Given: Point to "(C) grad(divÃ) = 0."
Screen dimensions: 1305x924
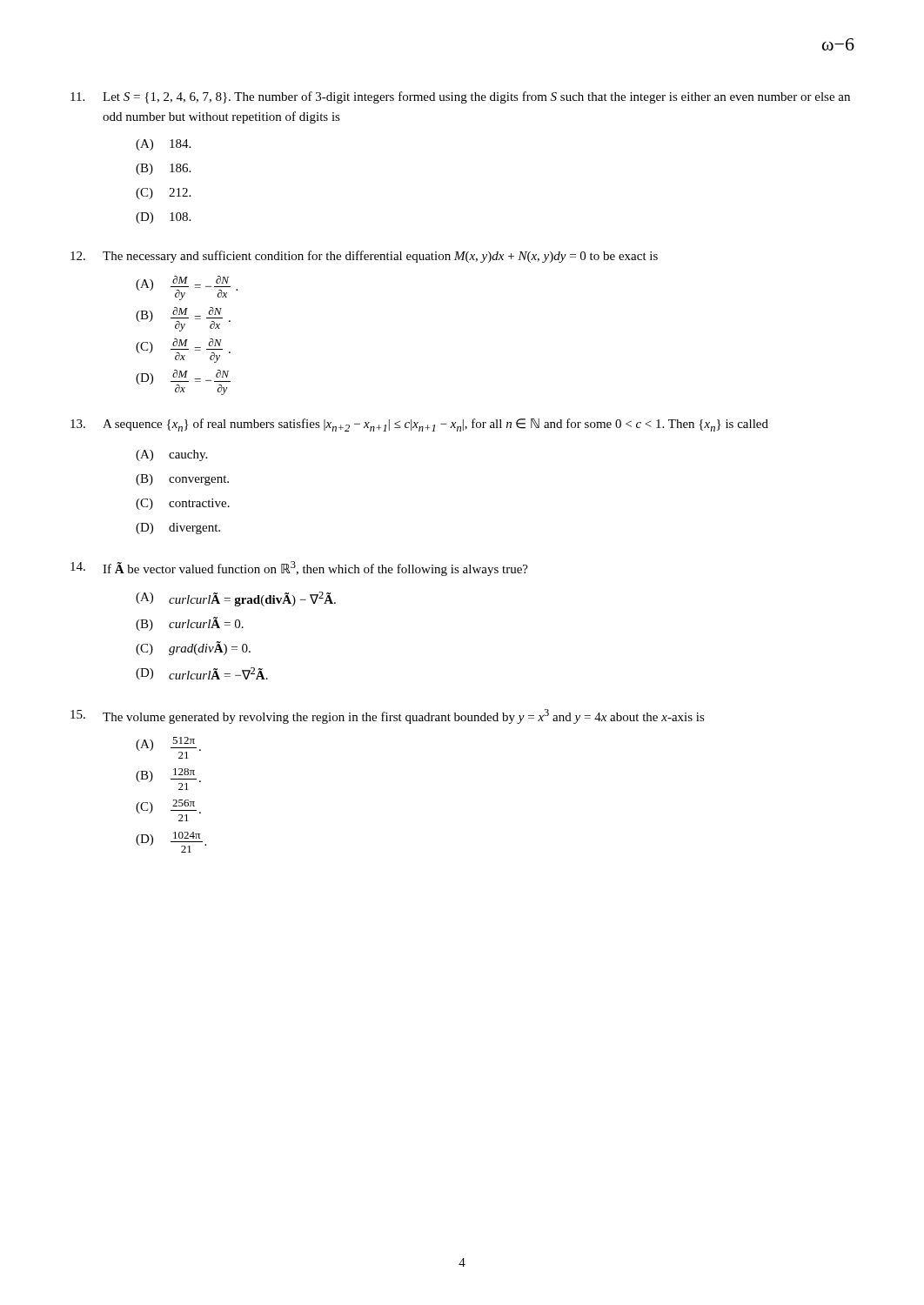Looking at the screenshot, I should click(193, 648).
